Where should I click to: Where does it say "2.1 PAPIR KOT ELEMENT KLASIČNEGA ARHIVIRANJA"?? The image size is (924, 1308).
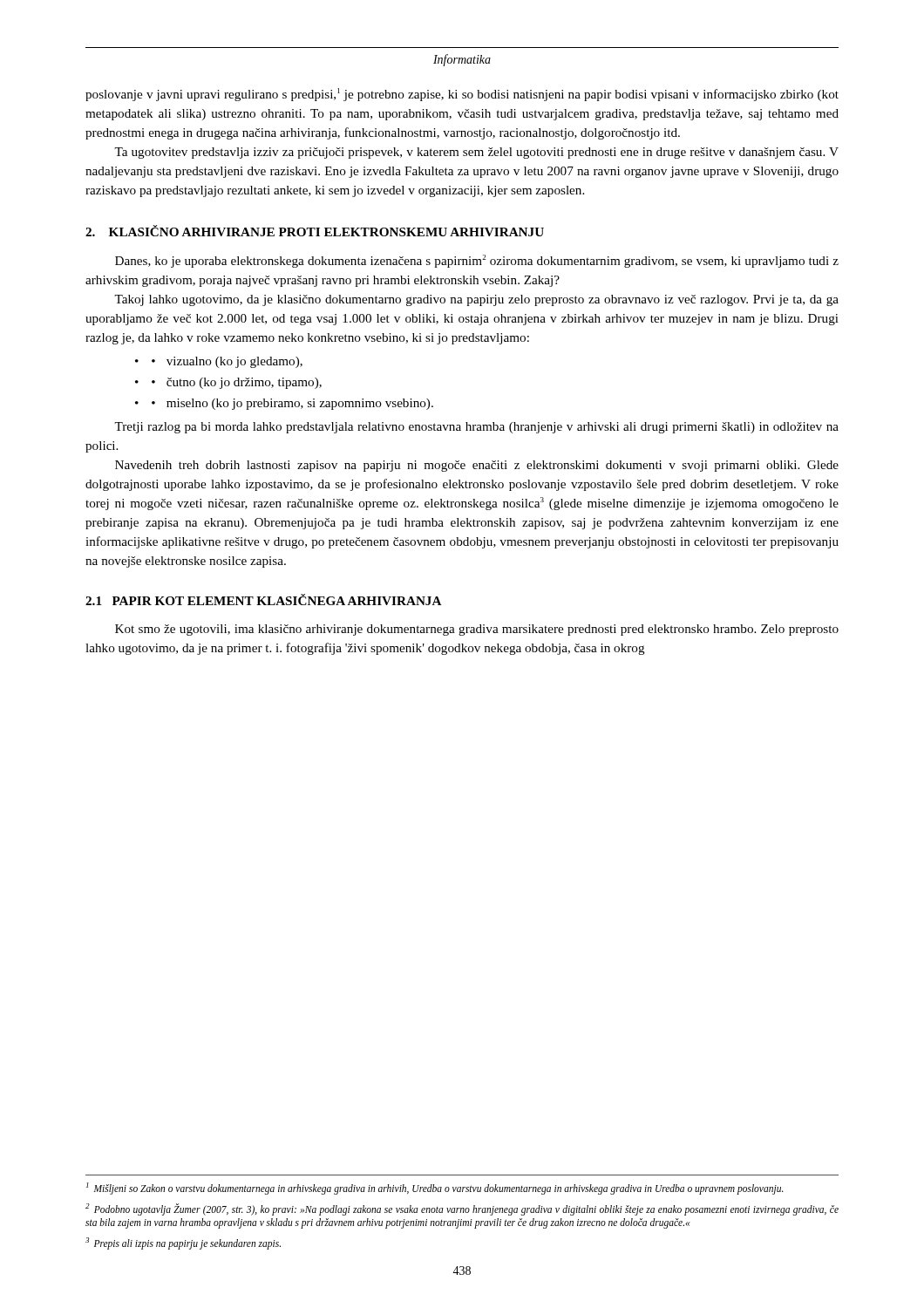tap(263, 600)
